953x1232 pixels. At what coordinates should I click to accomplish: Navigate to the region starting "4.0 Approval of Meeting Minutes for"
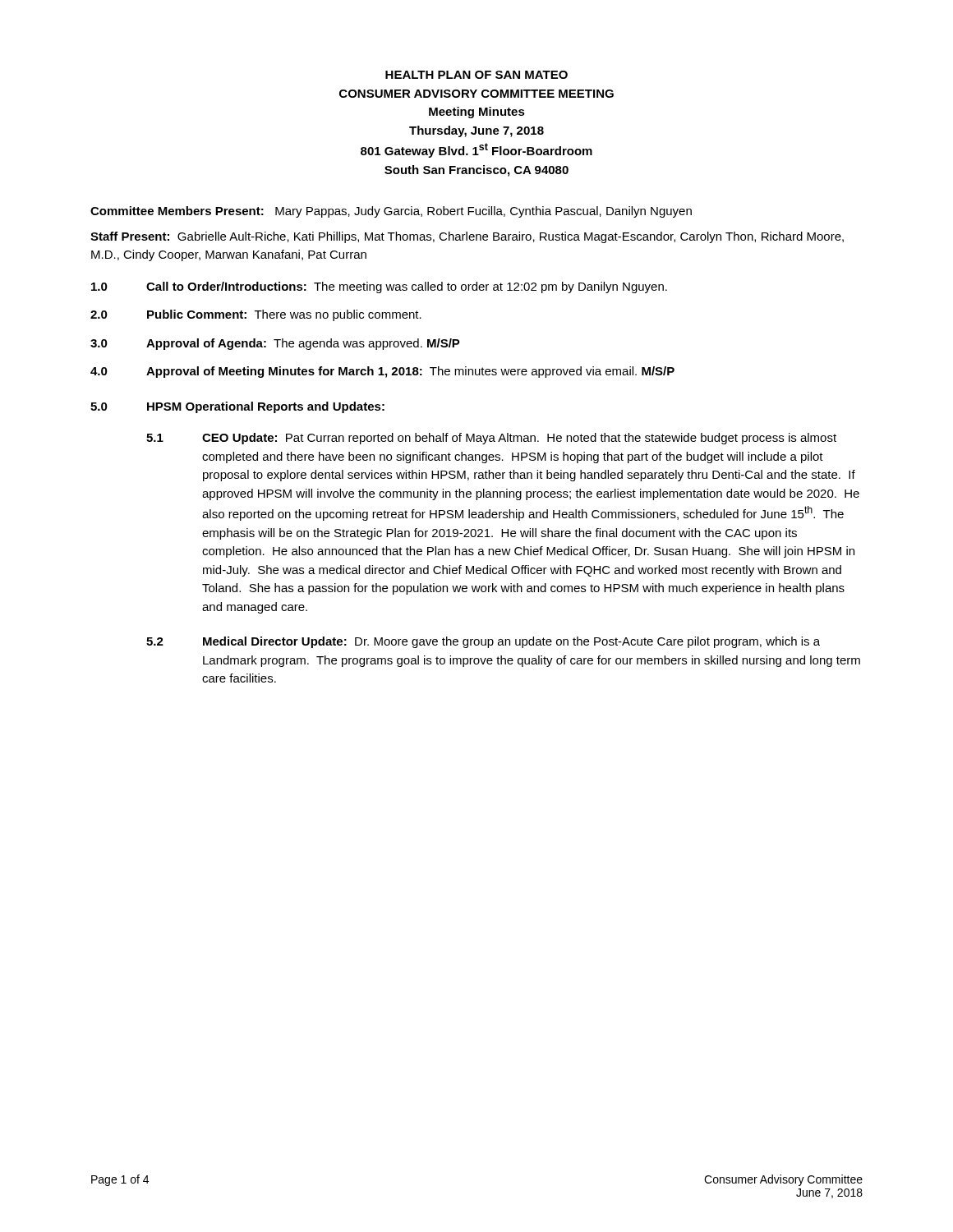click(476, 371)
